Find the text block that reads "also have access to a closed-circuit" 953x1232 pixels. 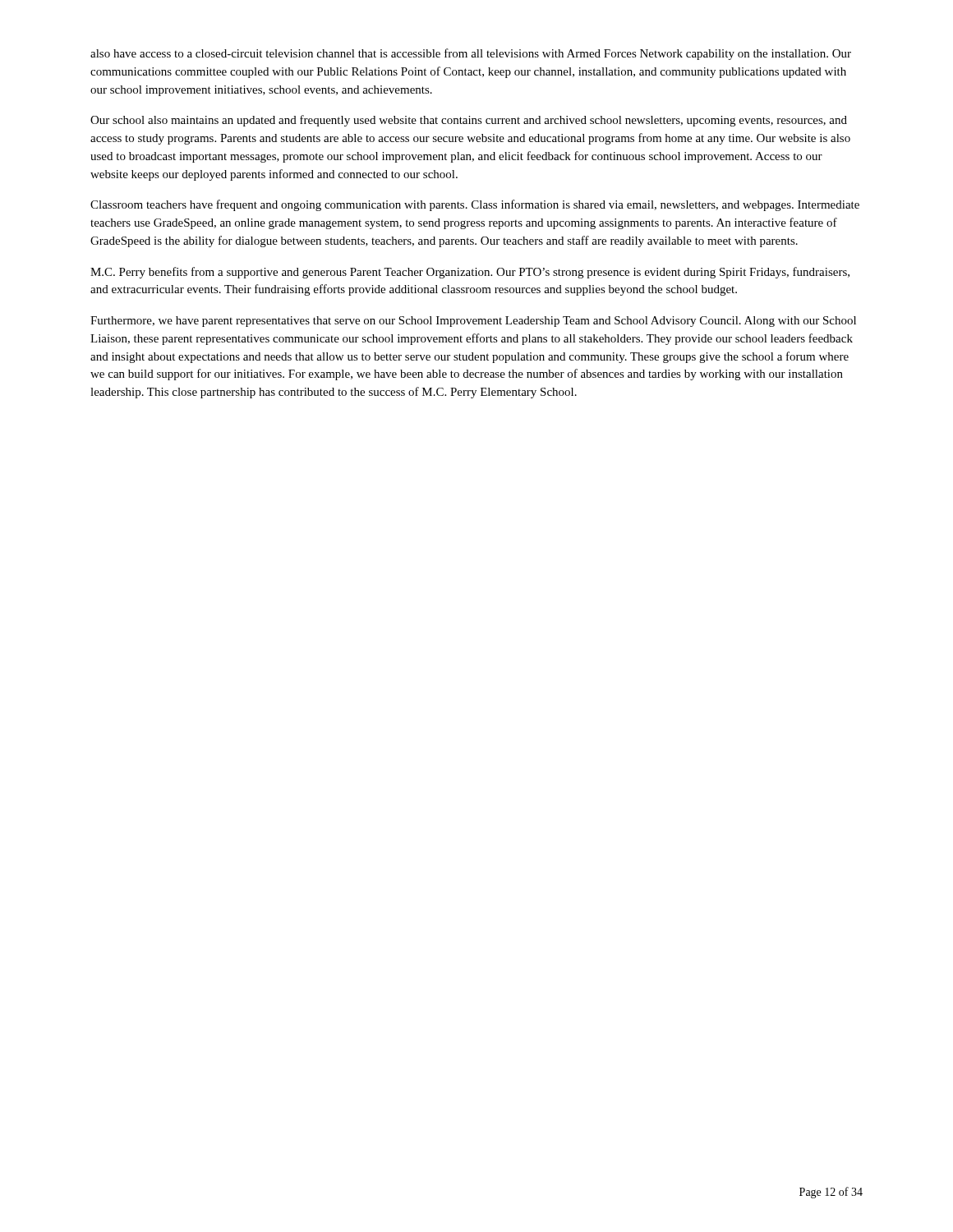[x=471, y=71]
